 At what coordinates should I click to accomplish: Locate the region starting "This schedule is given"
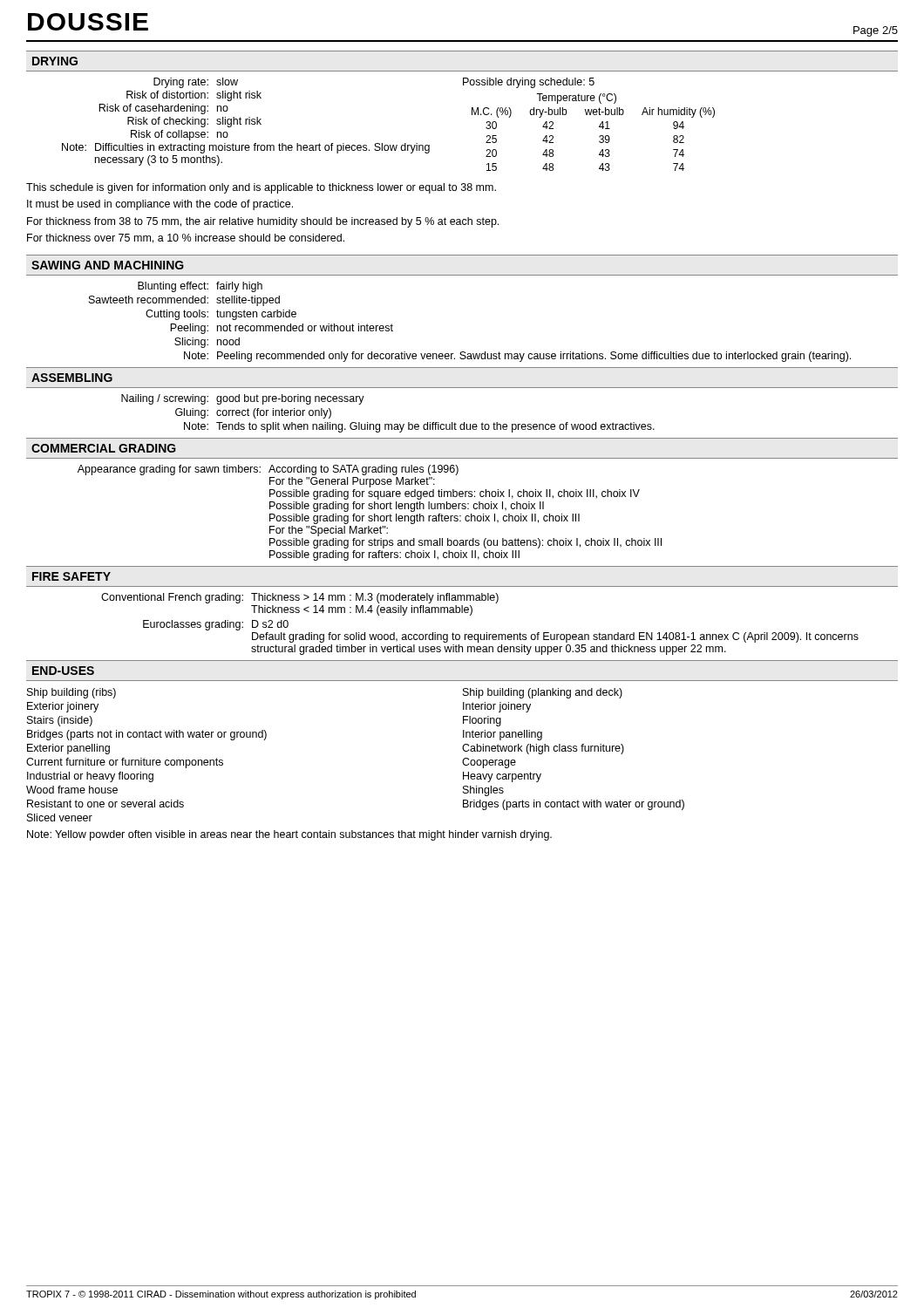pos(263,213)
